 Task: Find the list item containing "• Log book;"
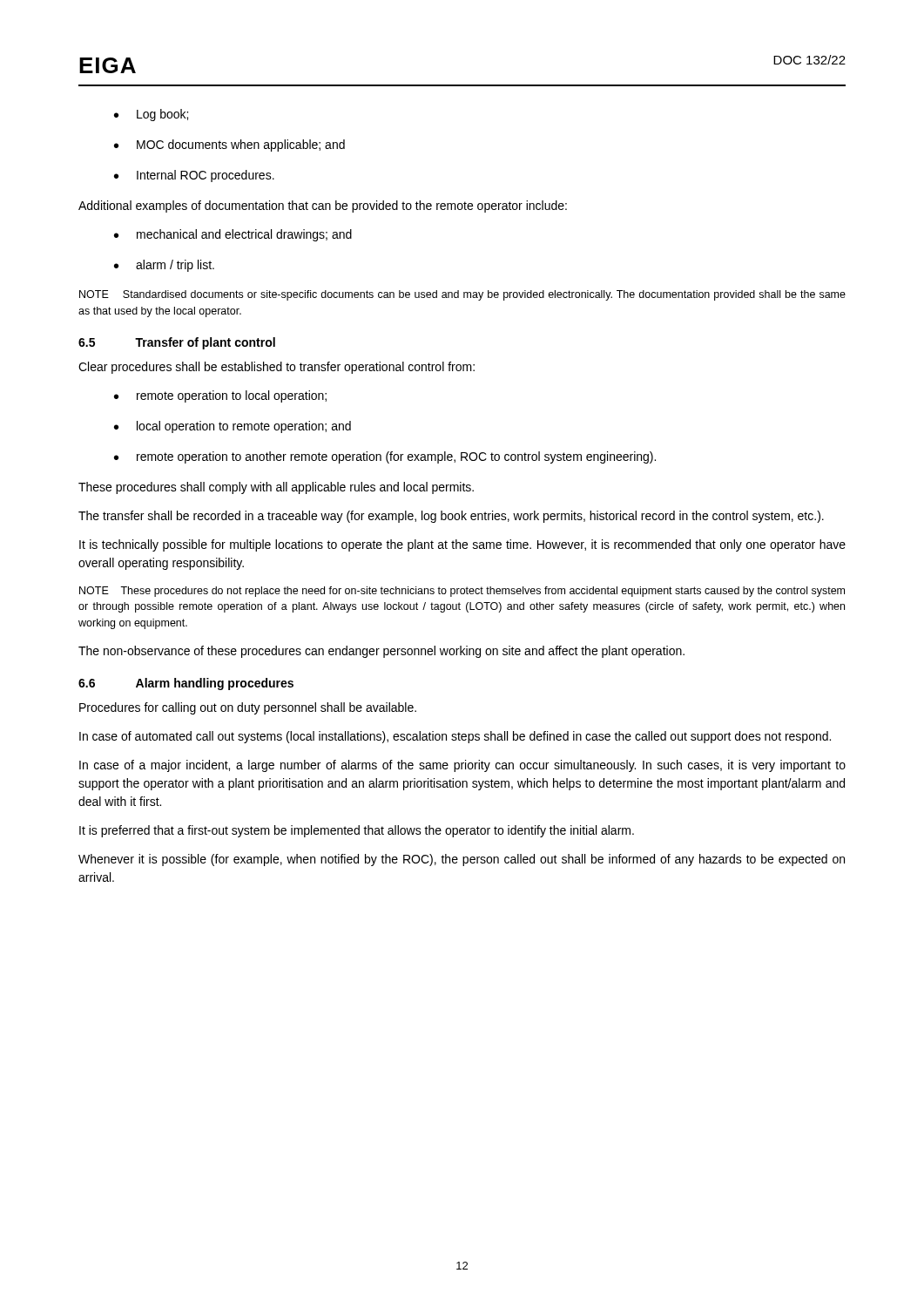click(151, 115)
